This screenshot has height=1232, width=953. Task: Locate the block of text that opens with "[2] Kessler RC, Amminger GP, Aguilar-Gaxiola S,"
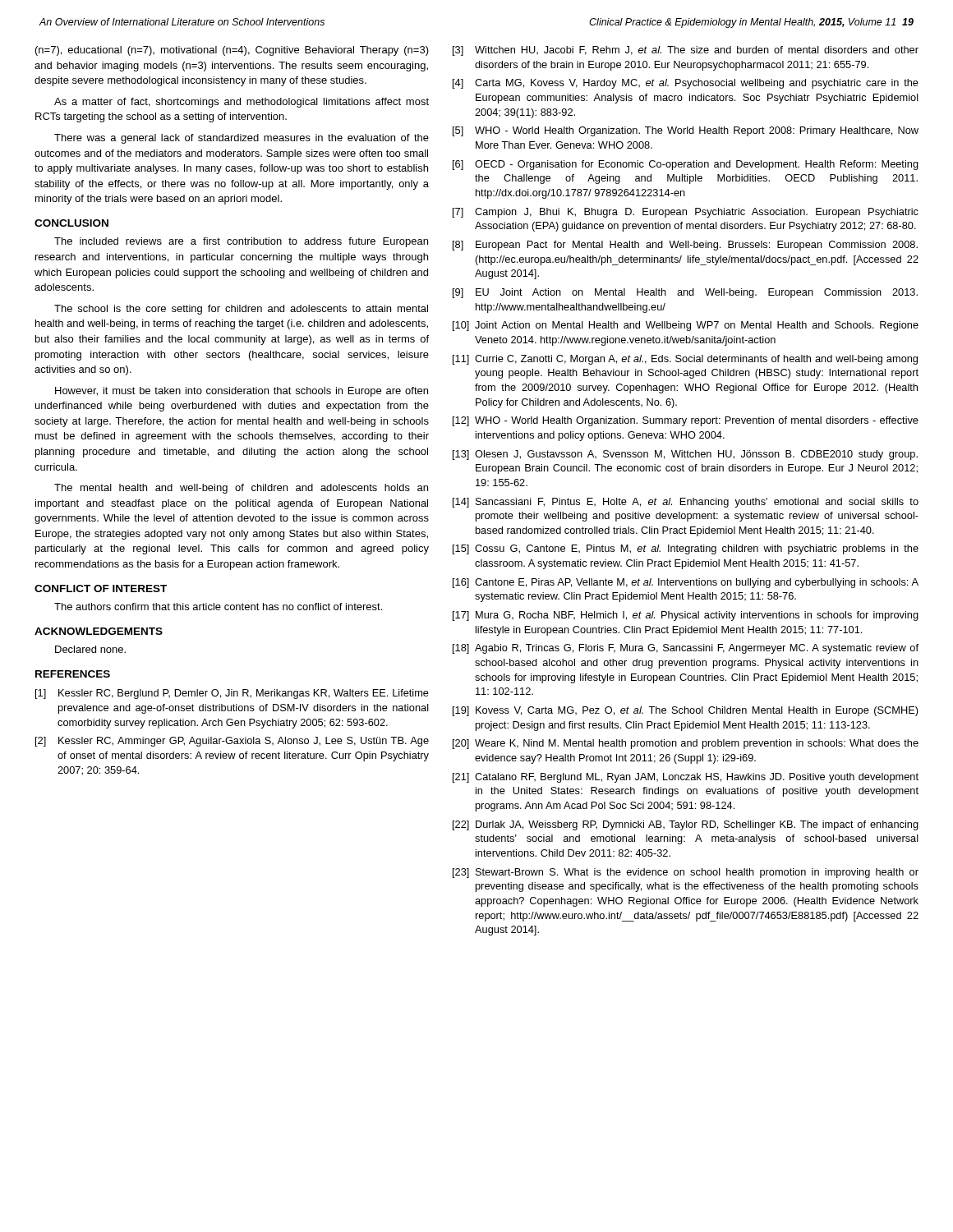(232, 756)
